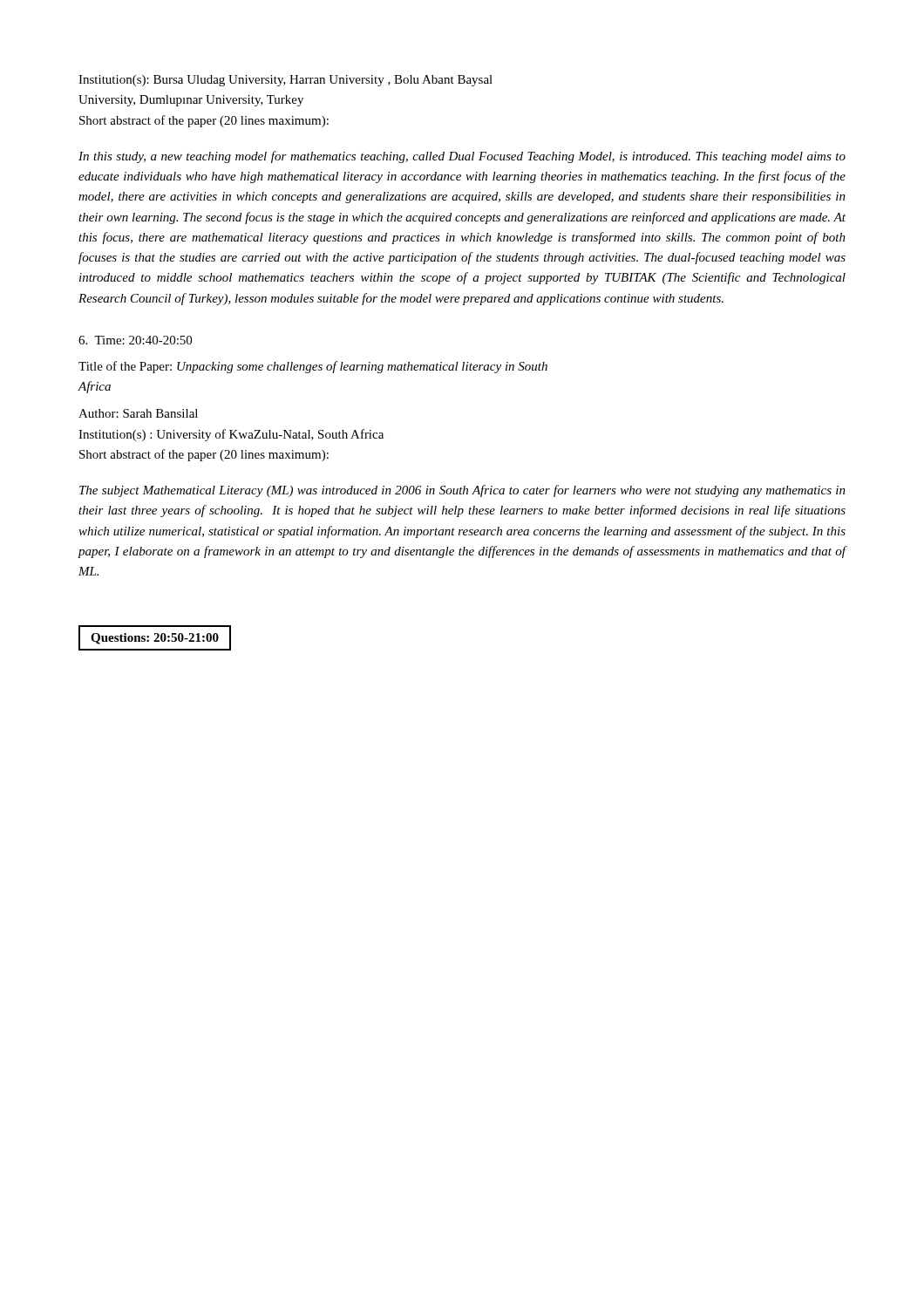Select the text starting "Title of the Paper:"

click(x=313, y=366)
